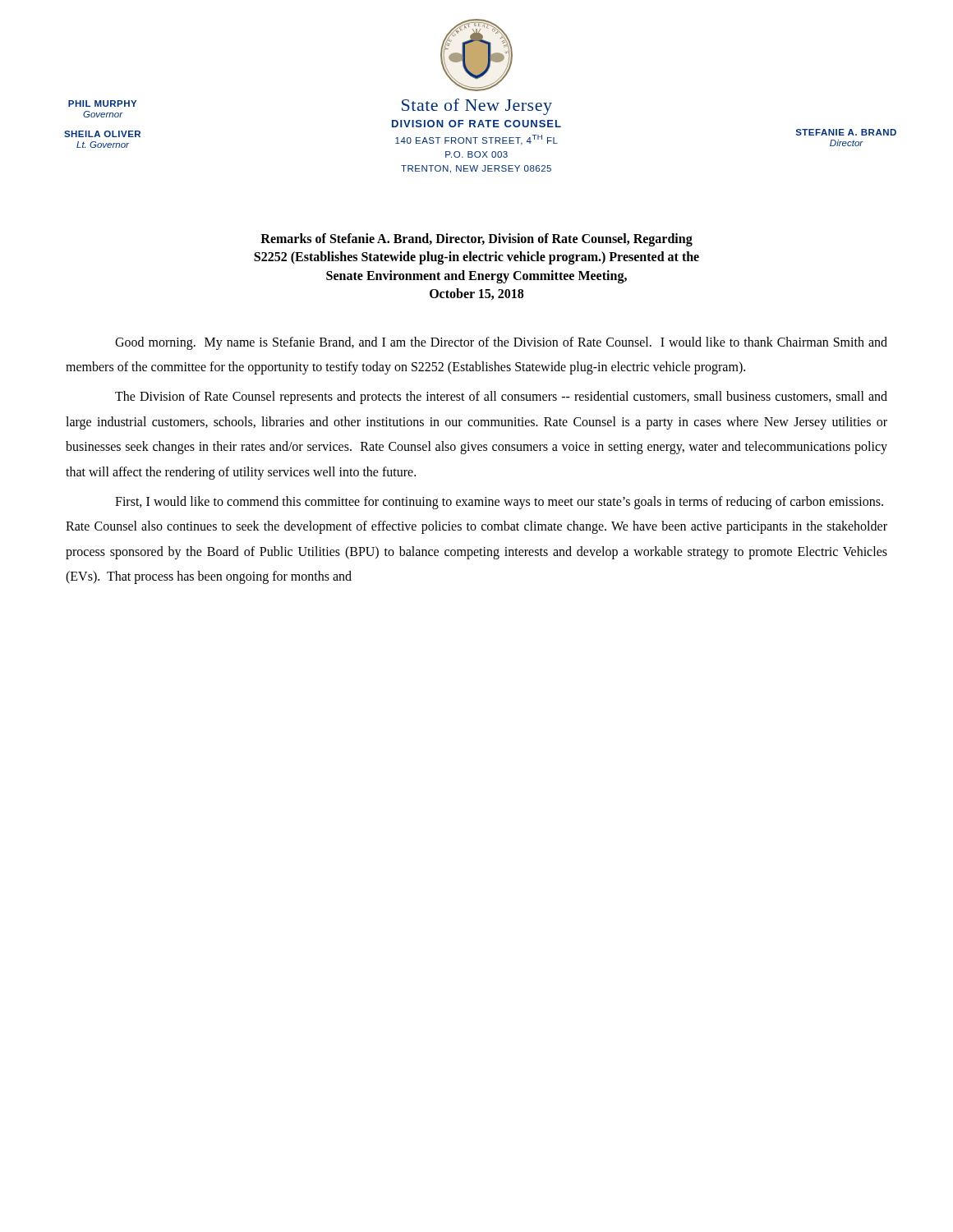Select the title
Viewport: 953px width, 1232px height.
pyautogui.click(x=476, y=266)
